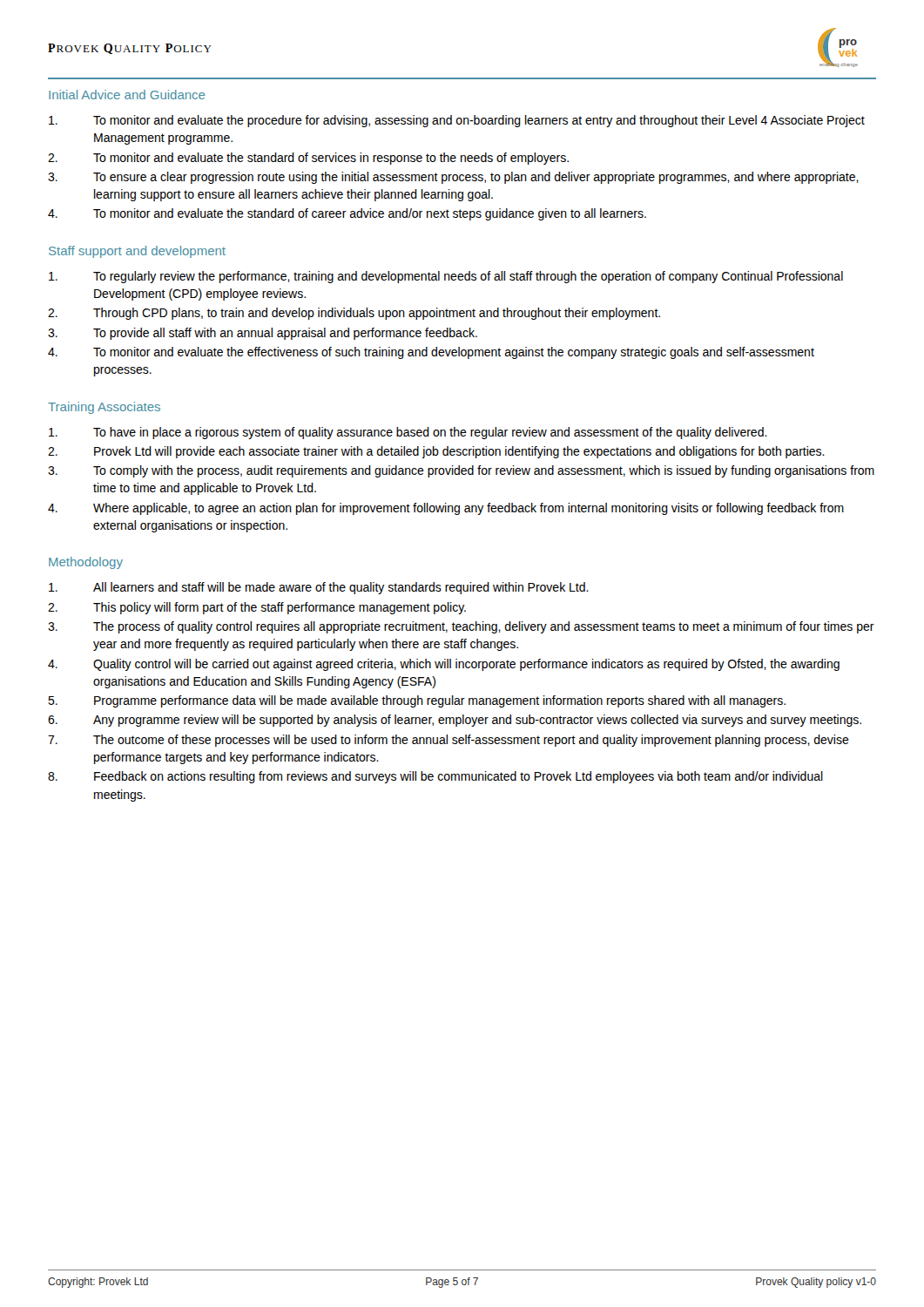This screenshot has width=924, height=1307.
Task: Click the passage that begins "To have in place a rigorous system of"
Action: pyautogui.click(x=462, y=432)
